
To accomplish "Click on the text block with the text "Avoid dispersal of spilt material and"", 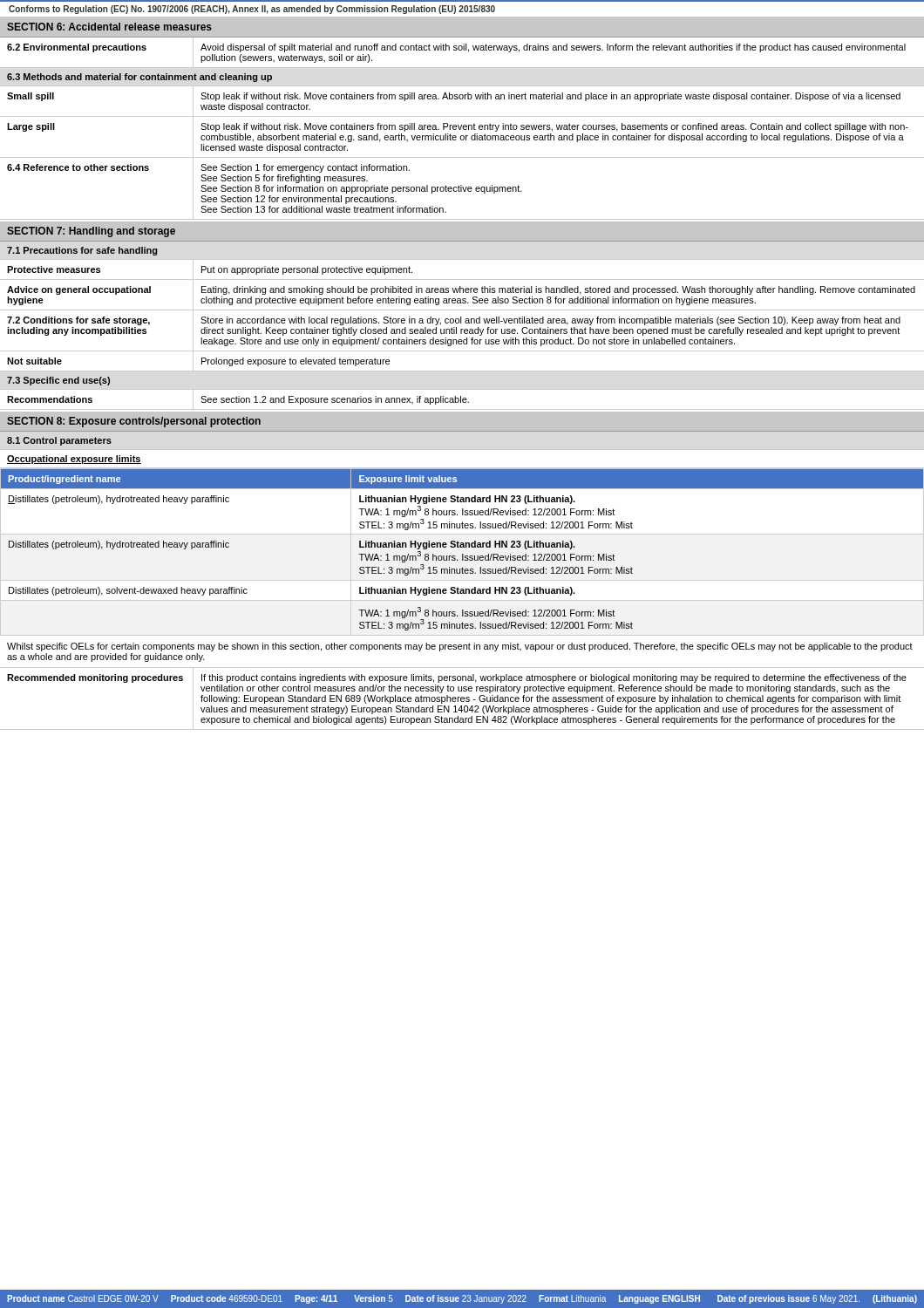I will point(553,52).
